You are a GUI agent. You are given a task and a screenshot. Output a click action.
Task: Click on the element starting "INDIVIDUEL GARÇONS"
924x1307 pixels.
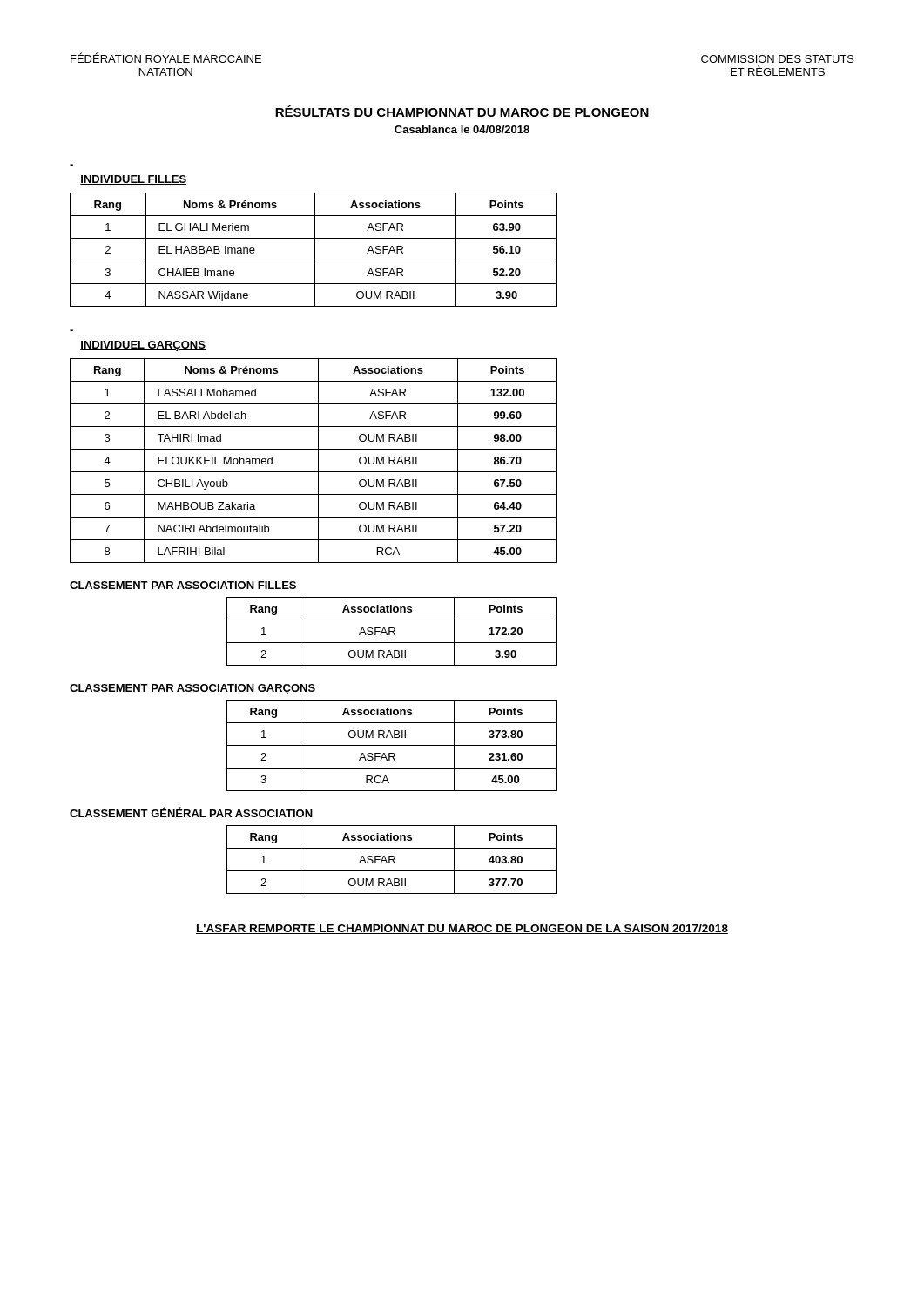pos(143,345)
